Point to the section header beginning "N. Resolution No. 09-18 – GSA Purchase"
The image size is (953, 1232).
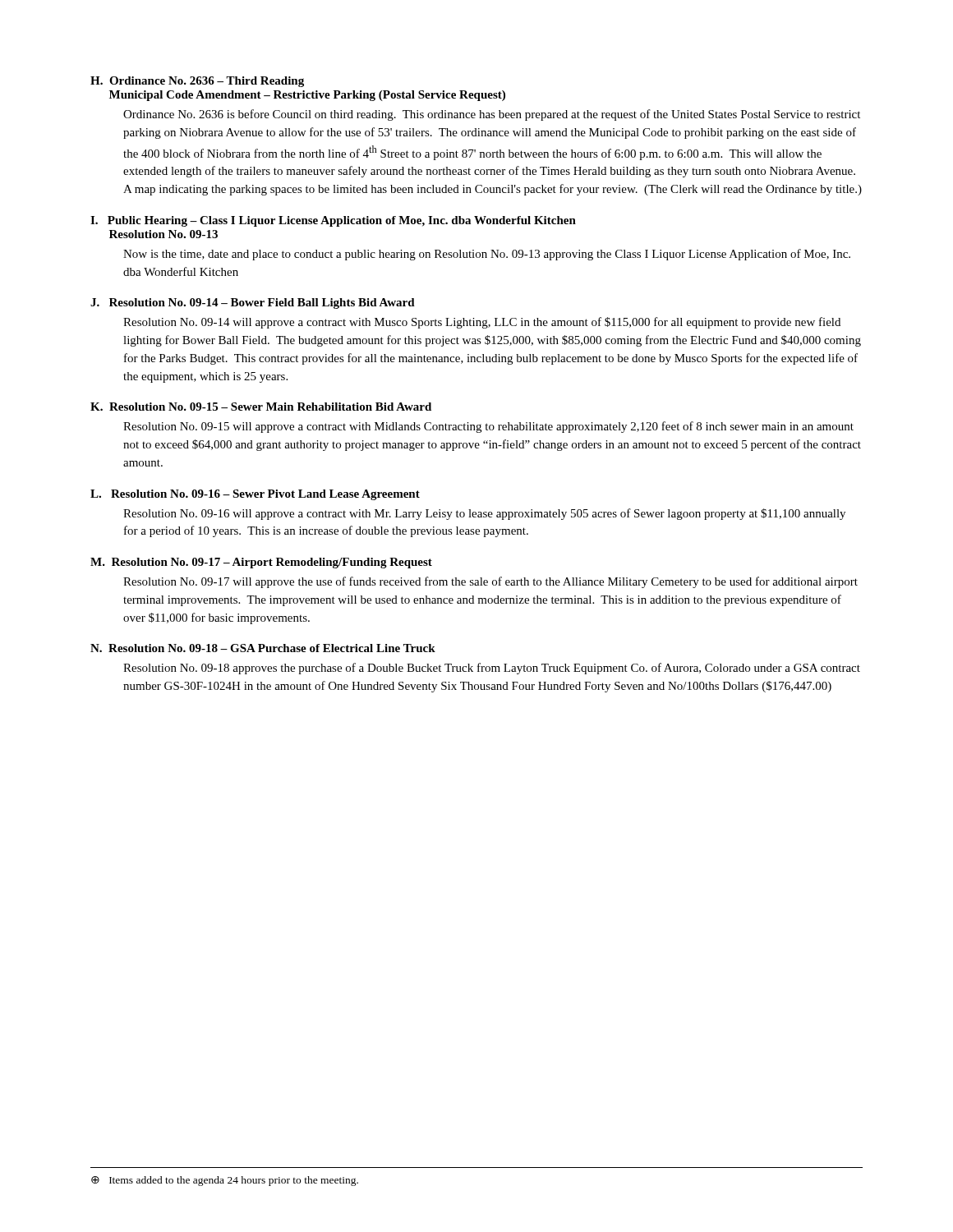(x=263, y=648)
